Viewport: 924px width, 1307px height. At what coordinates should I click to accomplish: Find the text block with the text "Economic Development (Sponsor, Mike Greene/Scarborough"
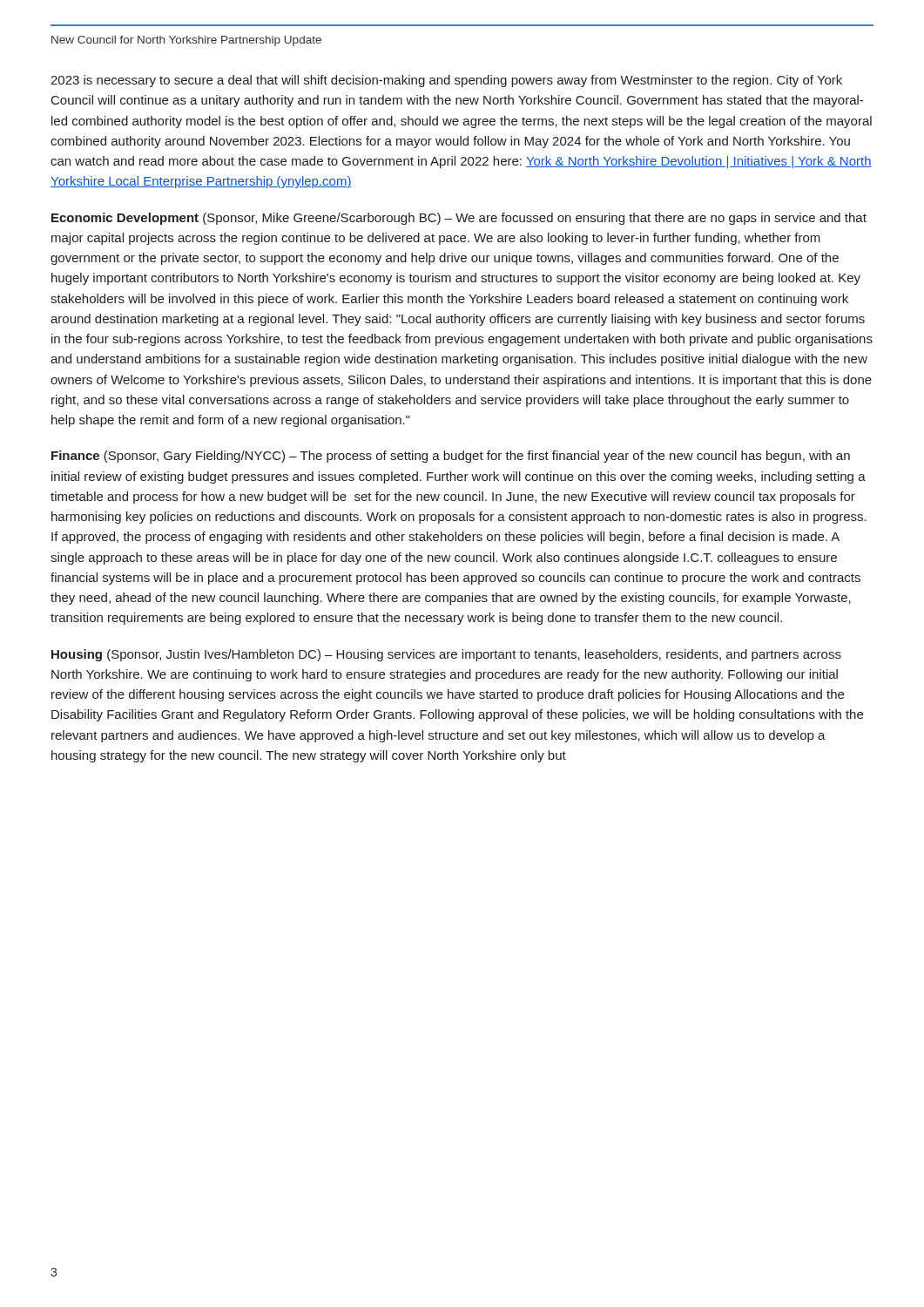pos(462,318)
